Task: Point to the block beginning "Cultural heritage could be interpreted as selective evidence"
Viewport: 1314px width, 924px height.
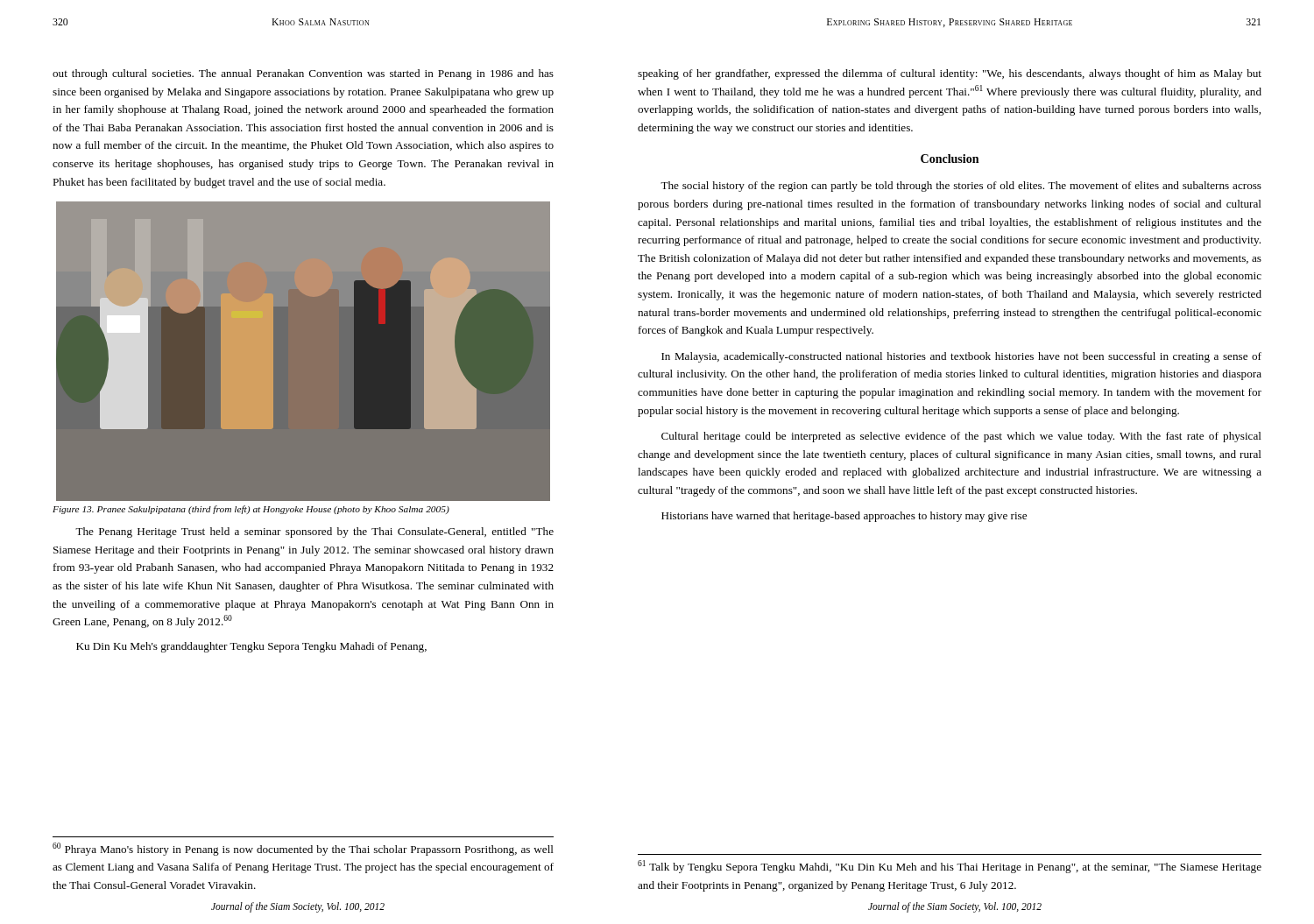Action: (x=950, y=464)
